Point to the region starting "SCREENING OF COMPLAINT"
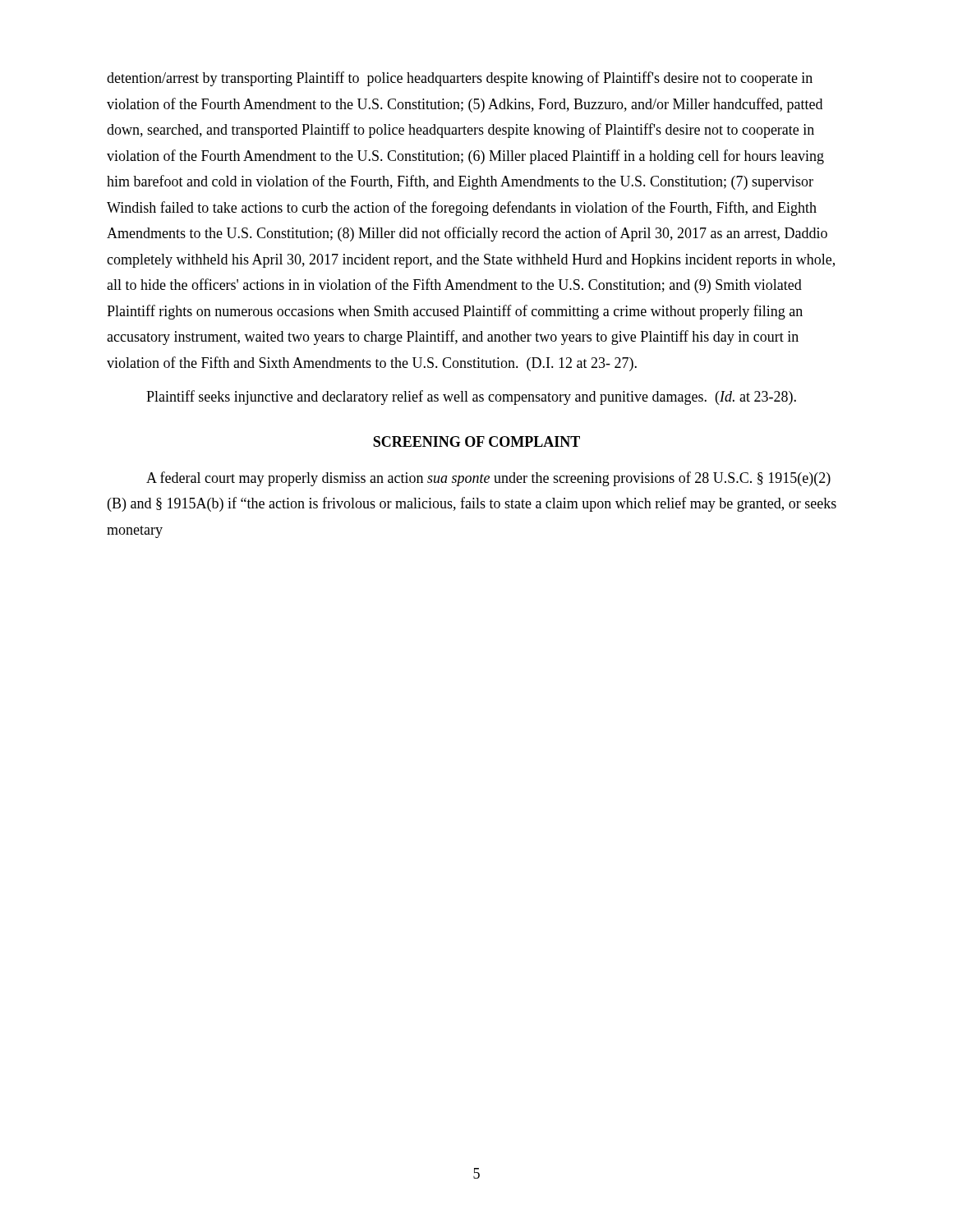The image size is (953, 1232). pos(476,441)
